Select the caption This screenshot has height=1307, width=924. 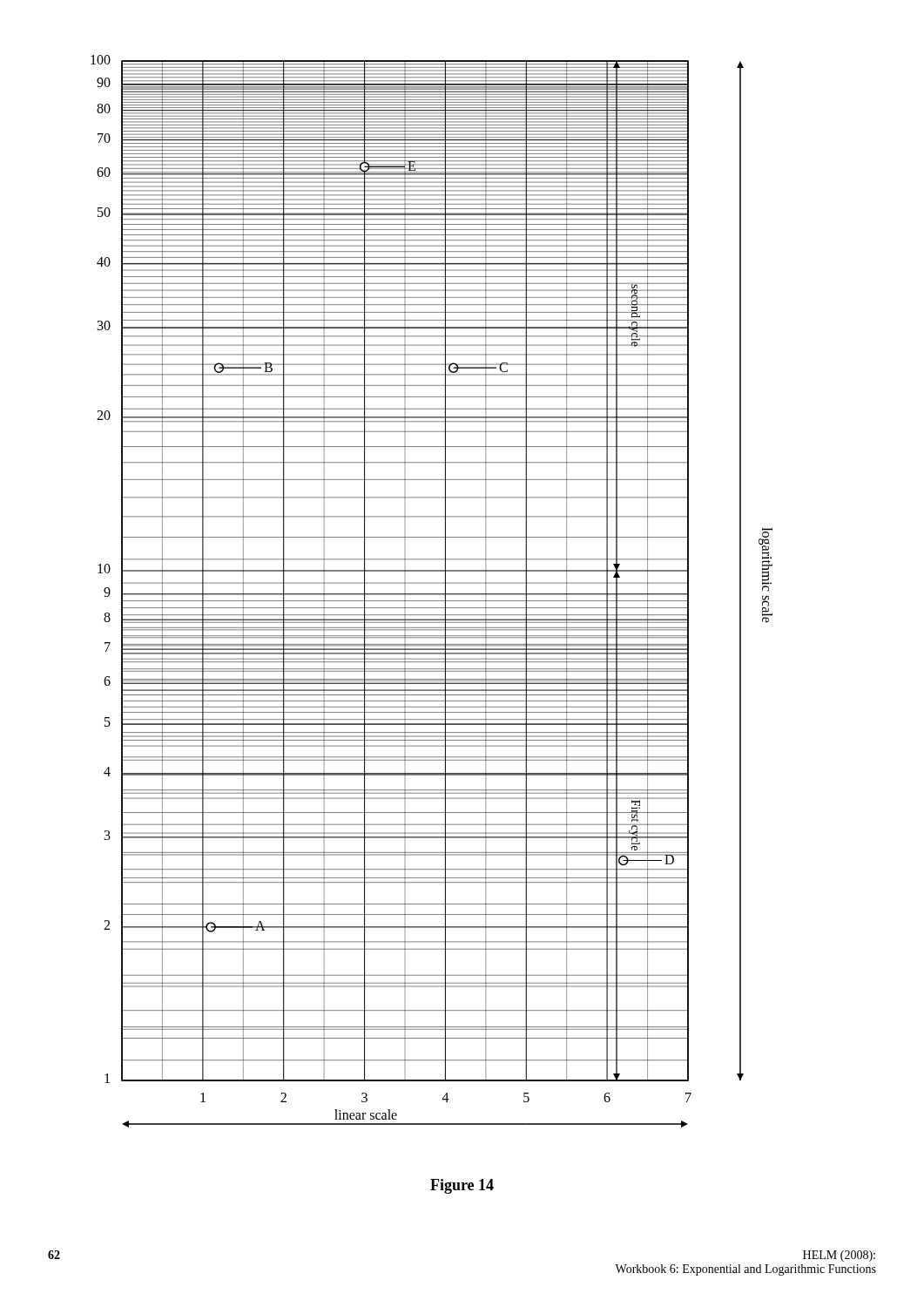462,1185
